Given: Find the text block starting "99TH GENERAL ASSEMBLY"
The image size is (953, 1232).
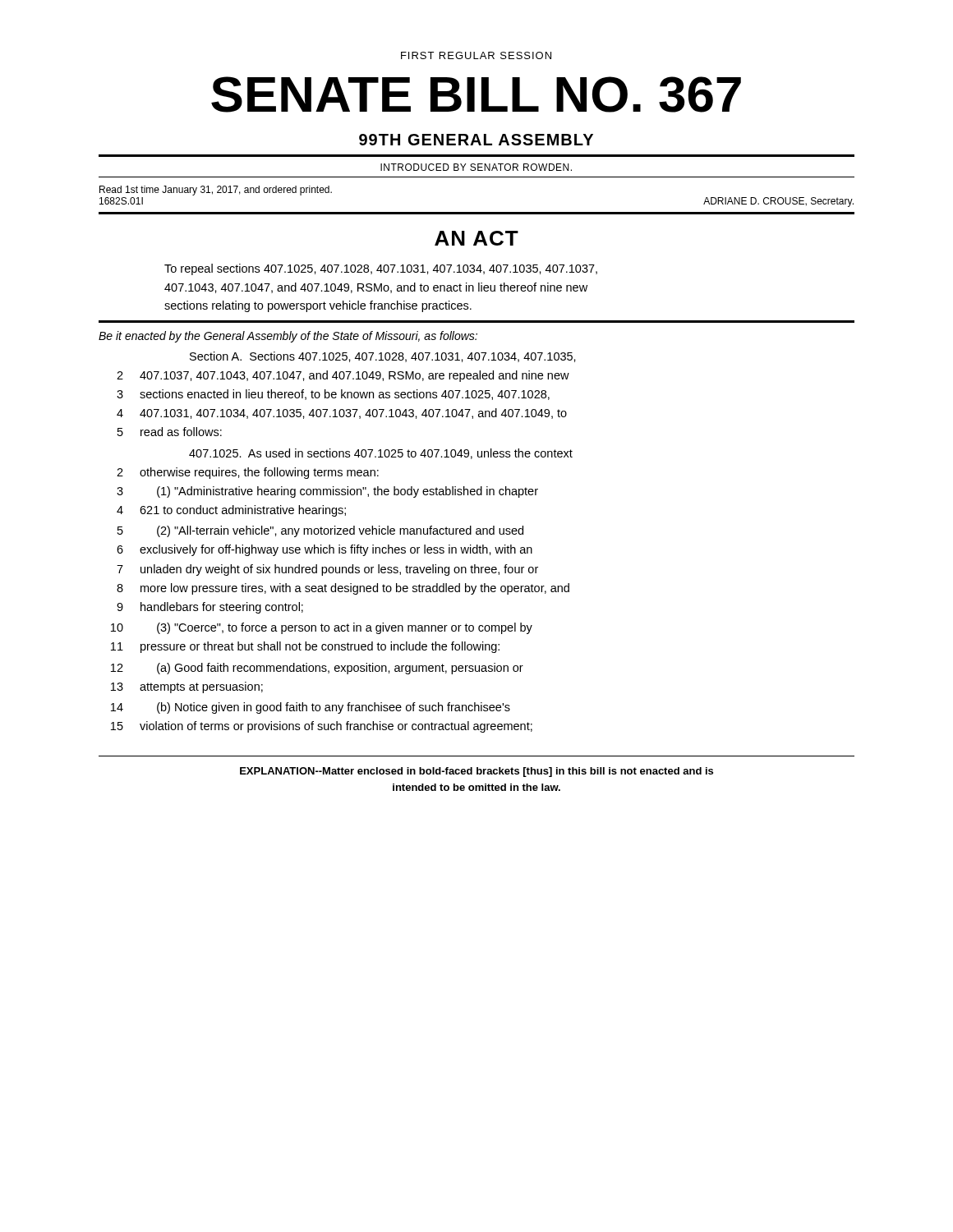Looking at the screenshot, I should (x=476, y=140).
